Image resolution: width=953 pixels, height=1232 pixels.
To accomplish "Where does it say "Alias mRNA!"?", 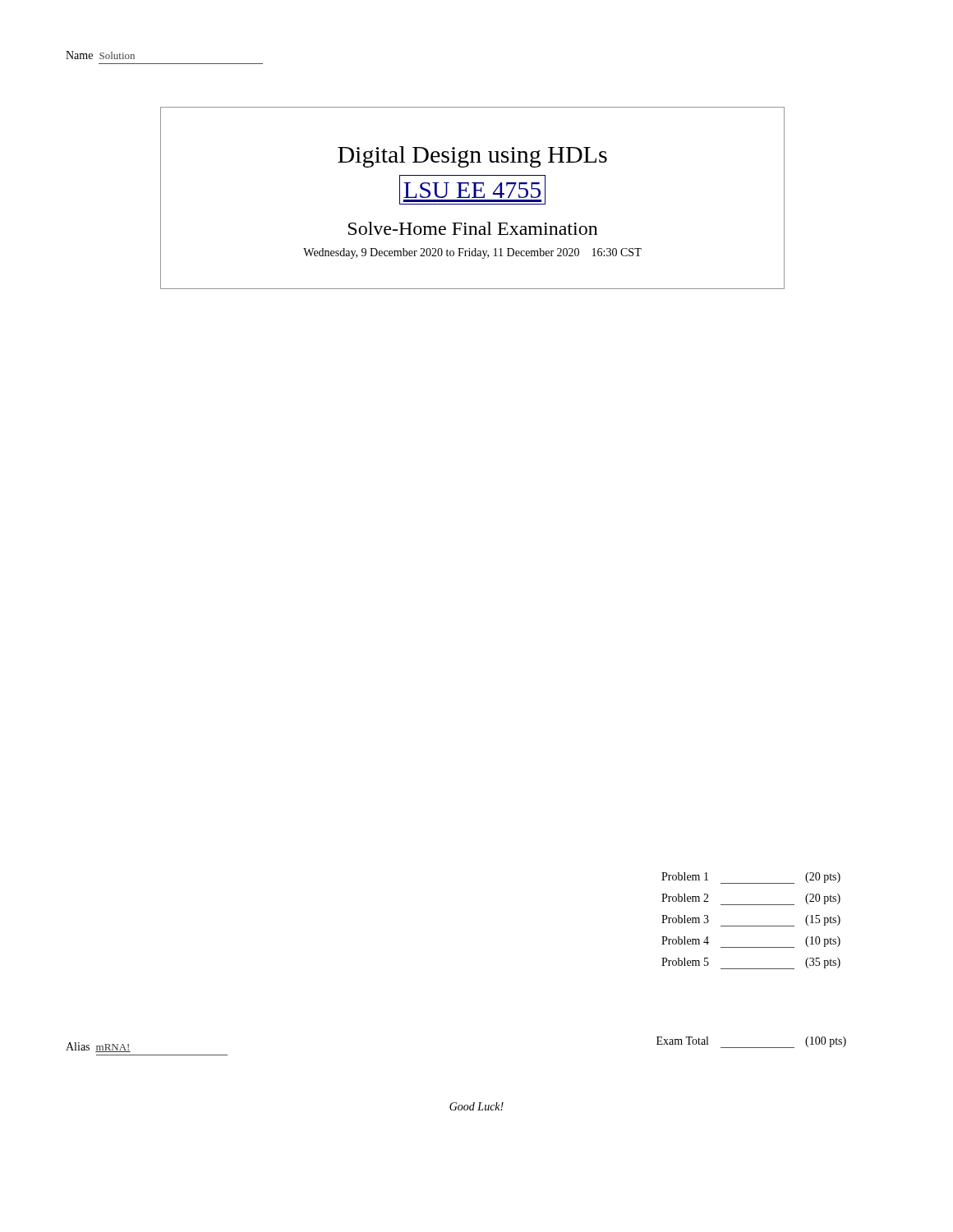I will pos(146,1048).
